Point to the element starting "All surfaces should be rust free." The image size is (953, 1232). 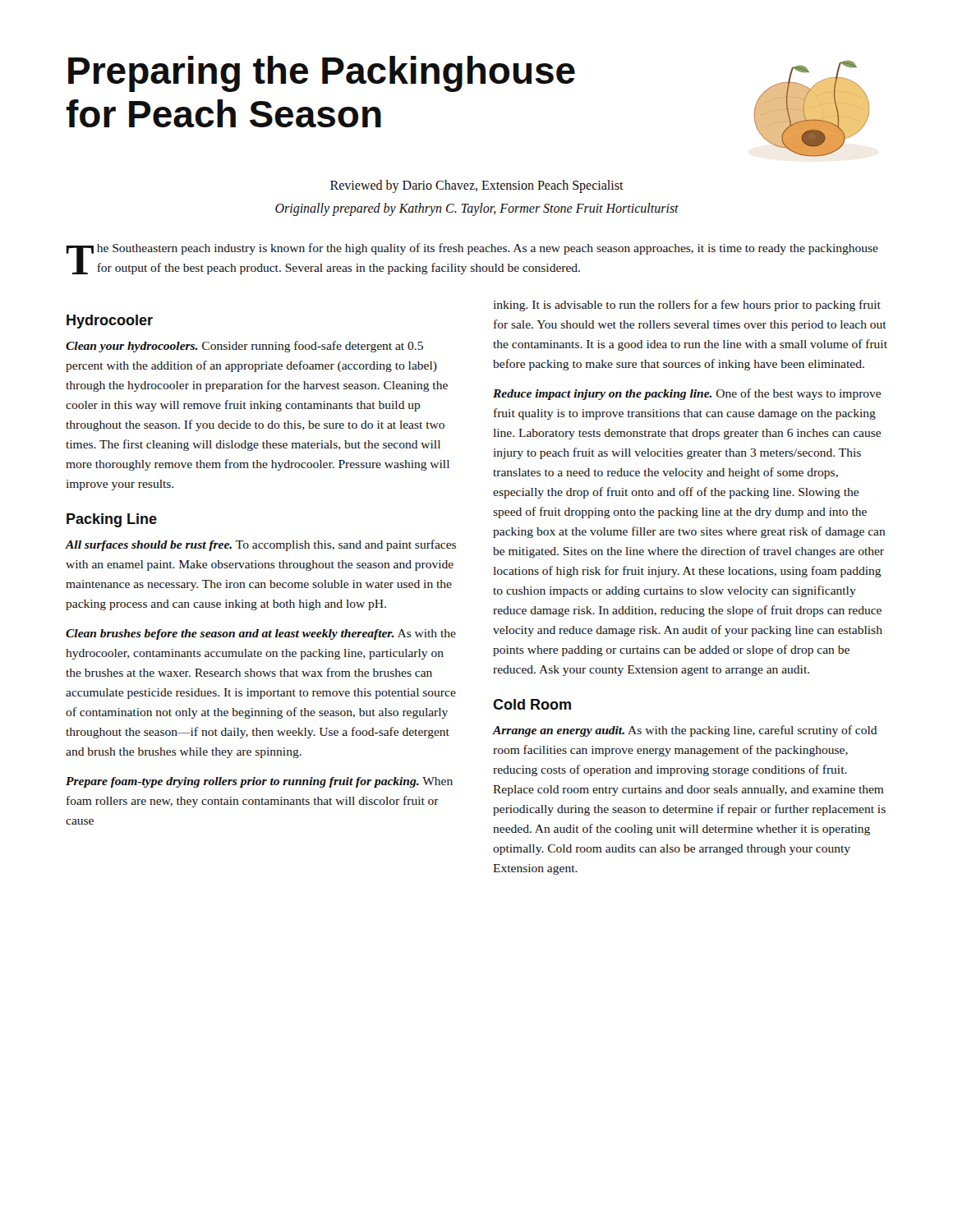click(263, 574)
